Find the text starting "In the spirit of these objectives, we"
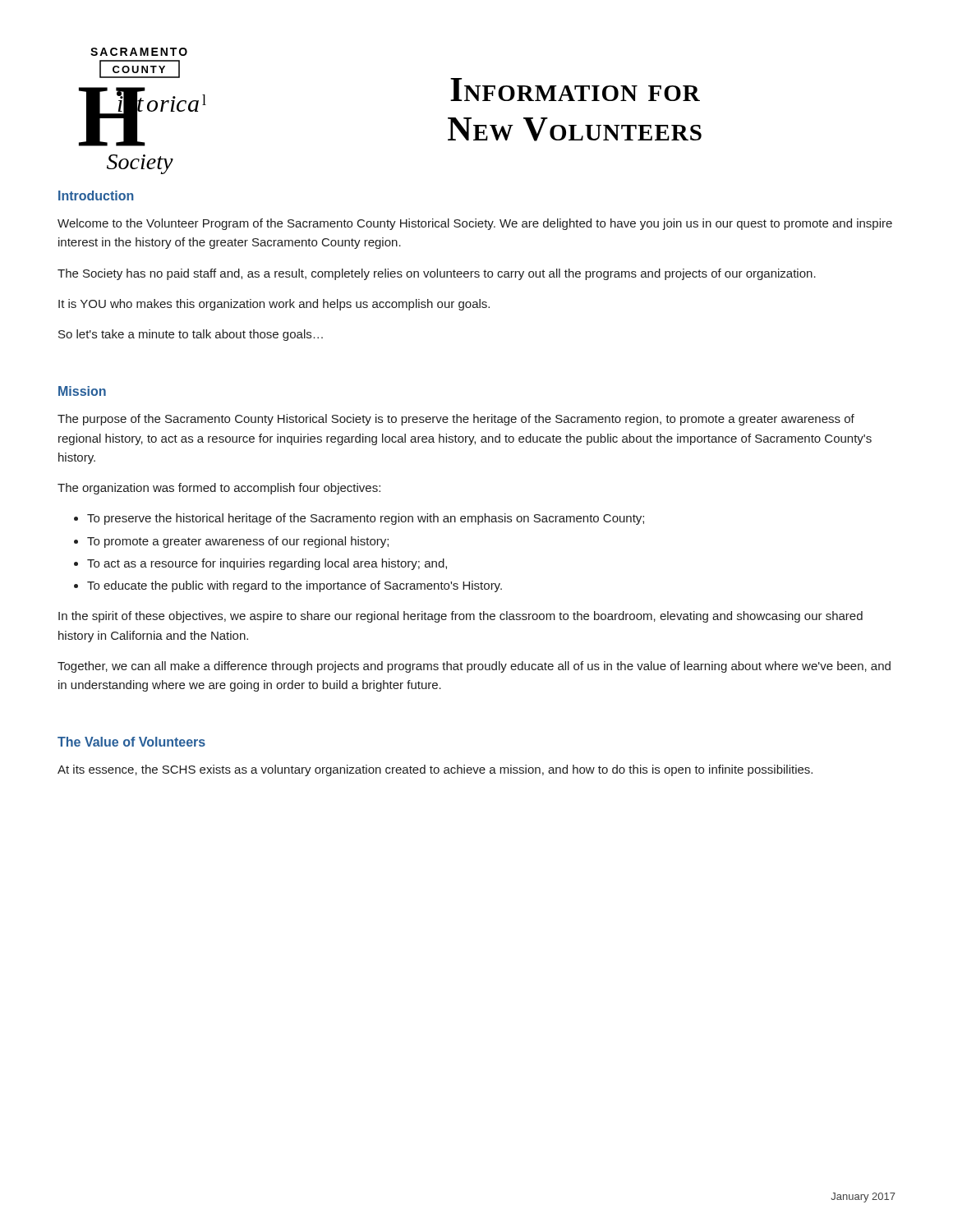 [x=460, y=625]
